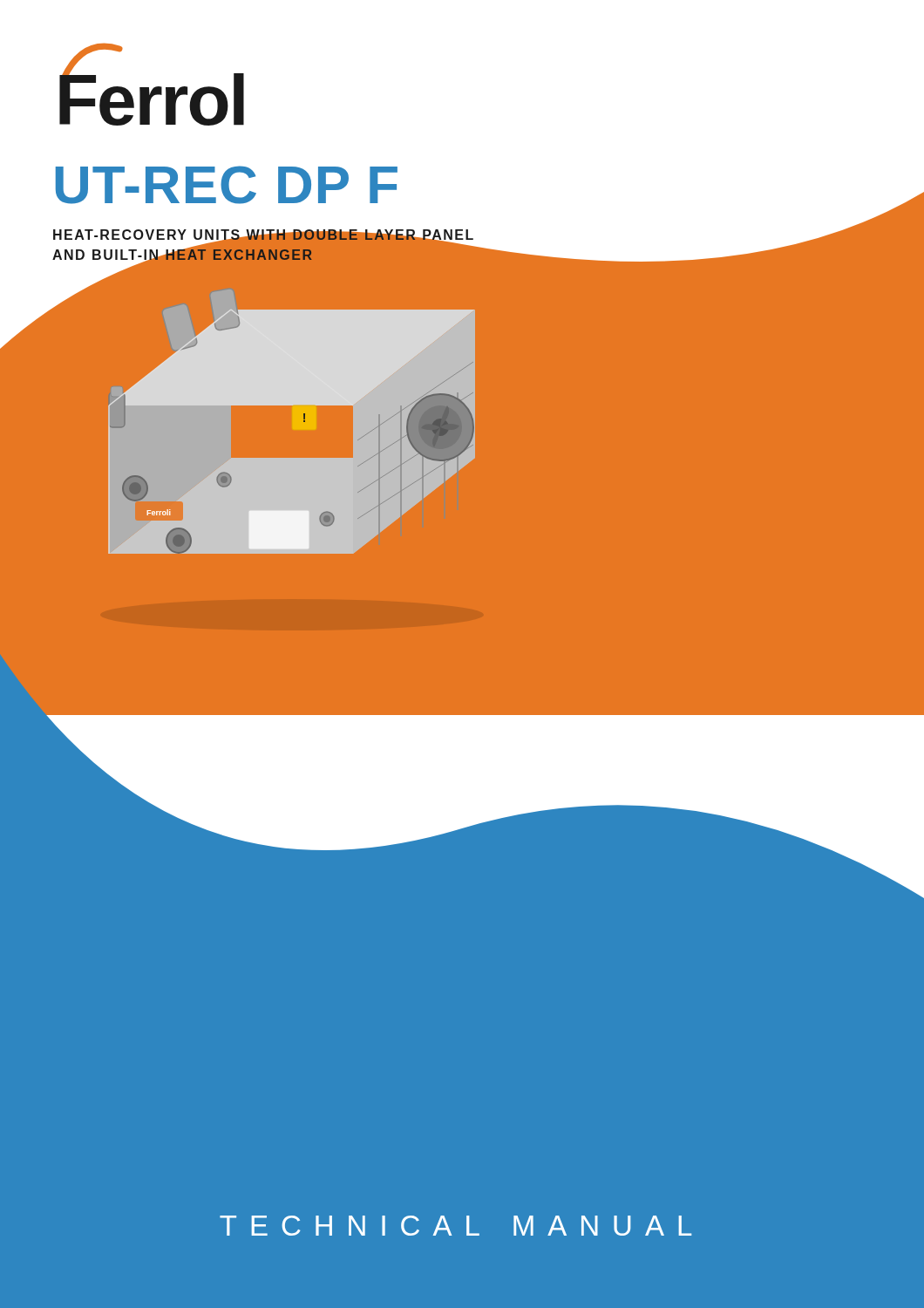Navigate to the block starting "HEAT-RECOVERY UNITS WITH DOUBLE LAYER"

pos(264,245)
